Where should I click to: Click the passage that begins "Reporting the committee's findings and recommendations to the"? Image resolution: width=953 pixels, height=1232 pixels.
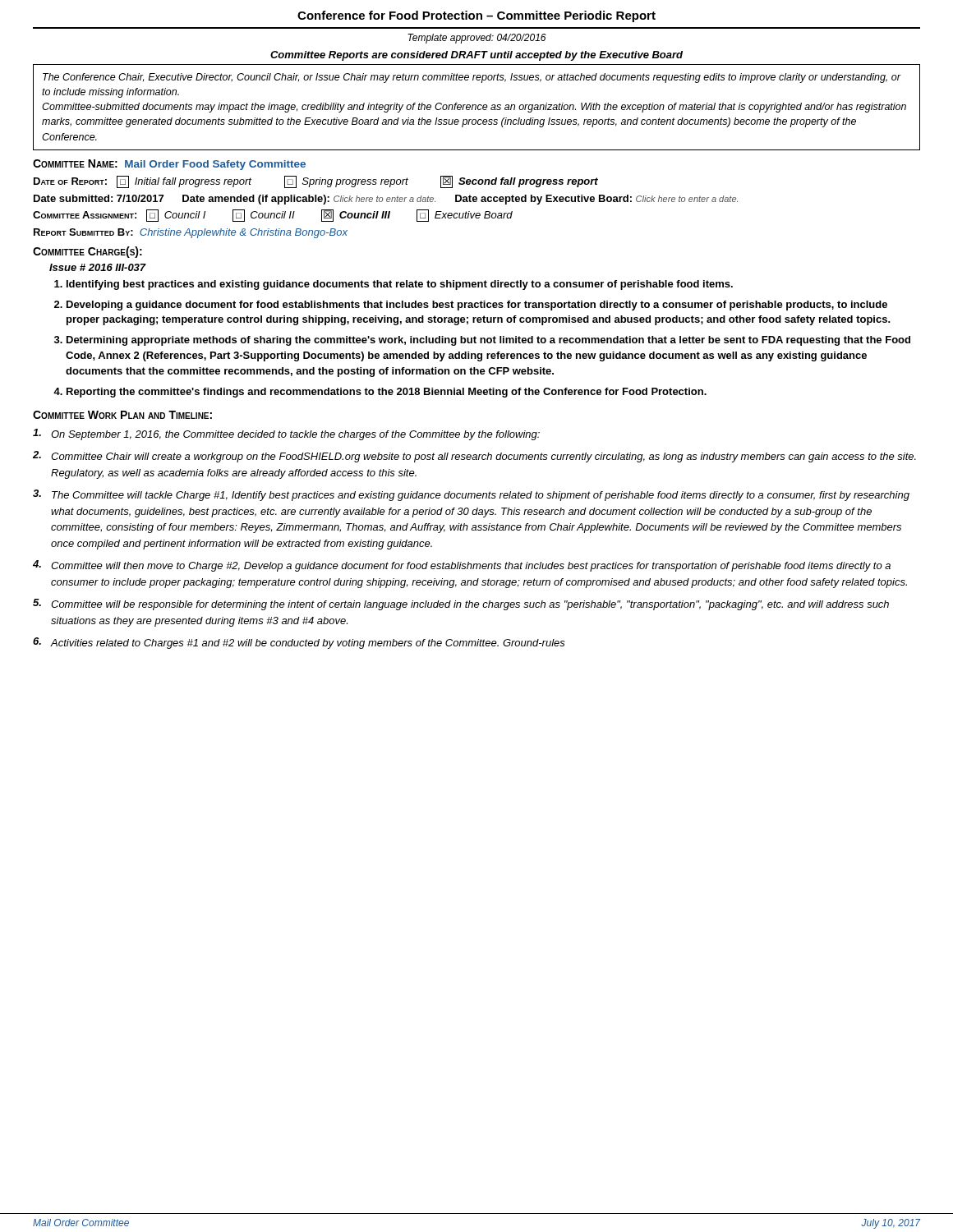pyautogui.click(x=386, y=391)
